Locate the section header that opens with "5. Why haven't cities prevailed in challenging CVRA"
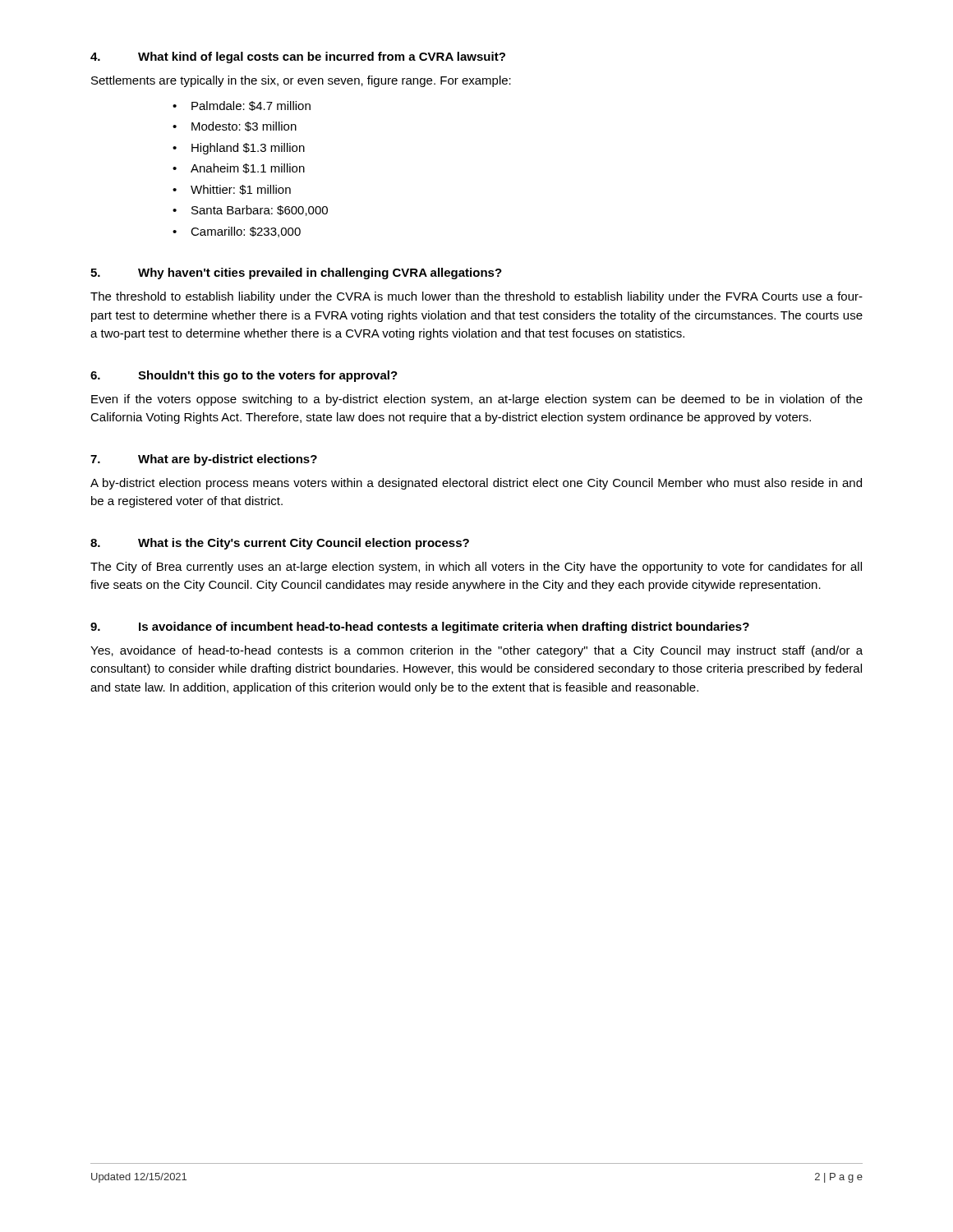 coord(296,272)
